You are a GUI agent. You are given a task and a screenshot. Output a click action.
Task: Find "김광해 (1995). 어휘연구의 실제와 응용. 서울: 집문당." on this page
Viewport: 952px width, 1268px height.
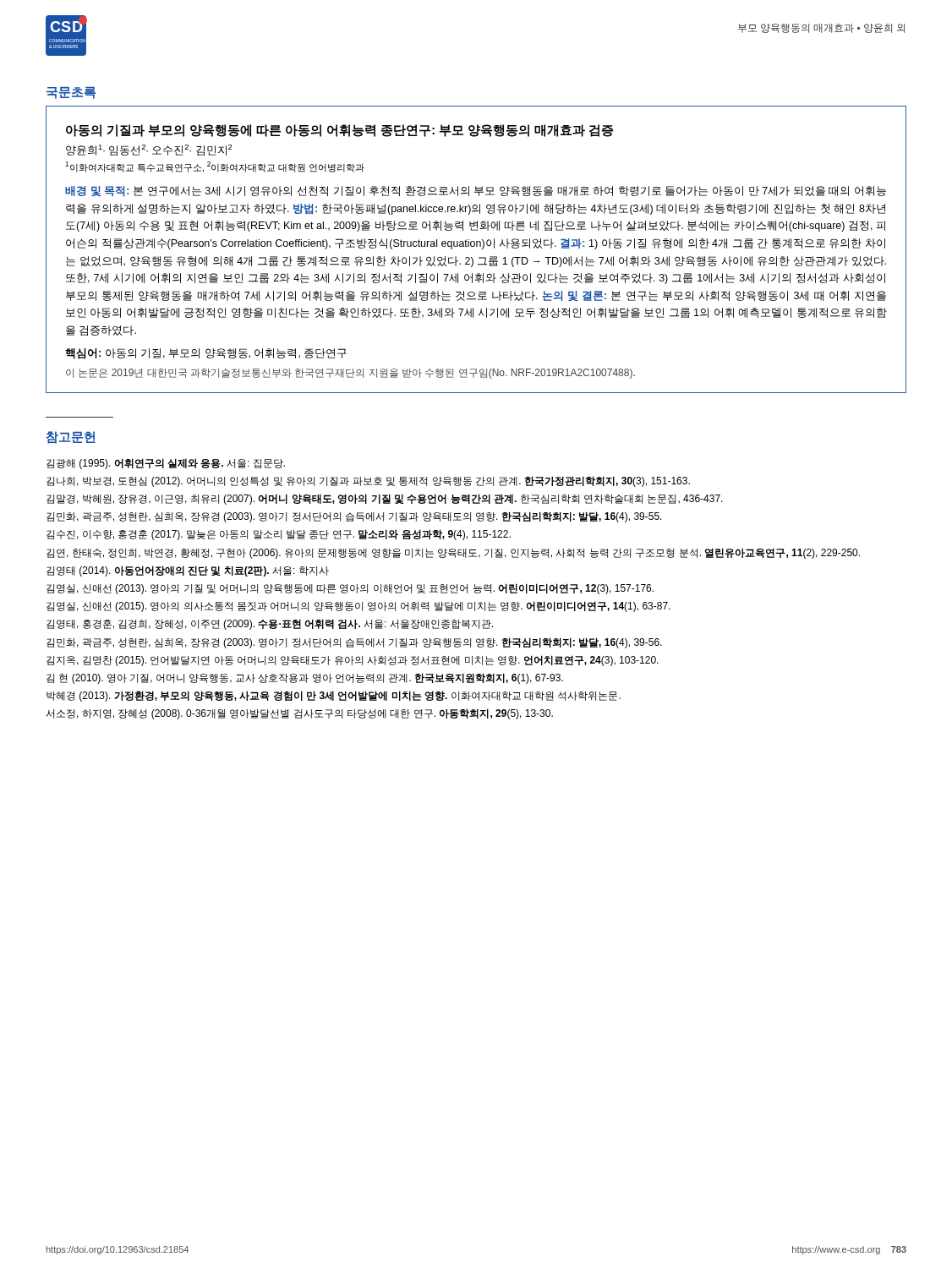tap(166, 463)
